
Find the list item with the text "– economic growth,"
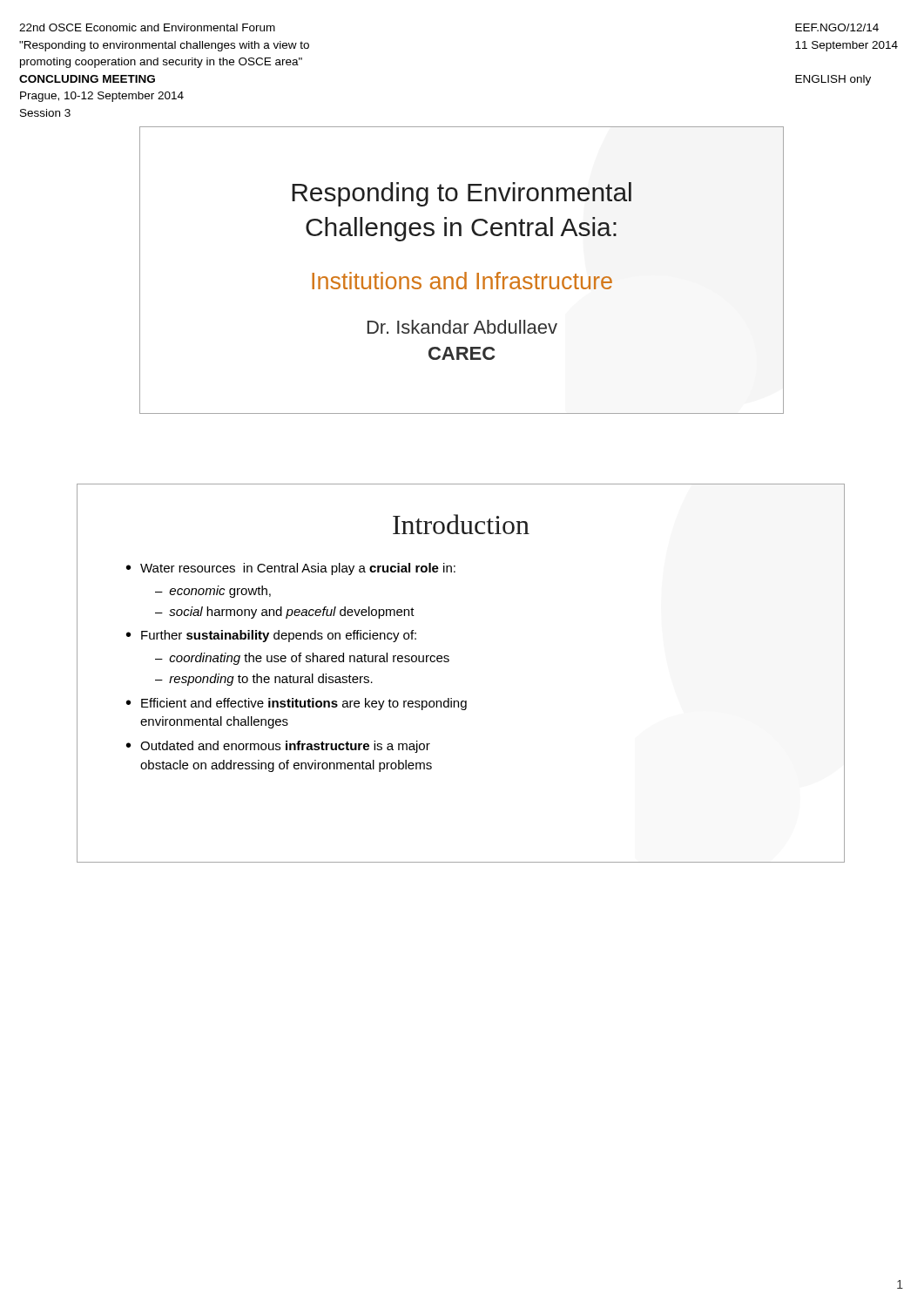tap(213, 590)
